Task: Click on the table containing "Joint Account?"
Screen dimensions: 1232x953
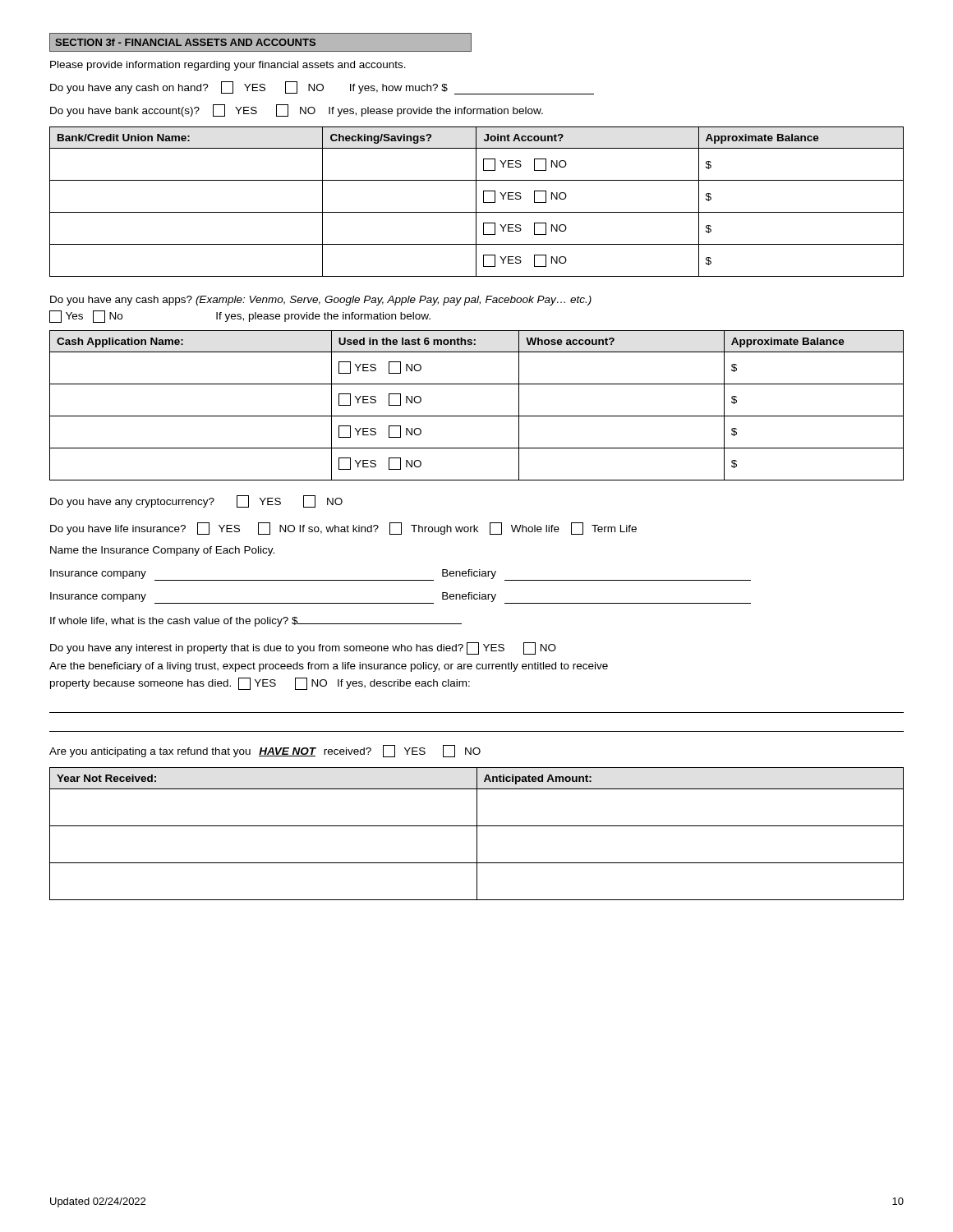Action: pos(476,202)
